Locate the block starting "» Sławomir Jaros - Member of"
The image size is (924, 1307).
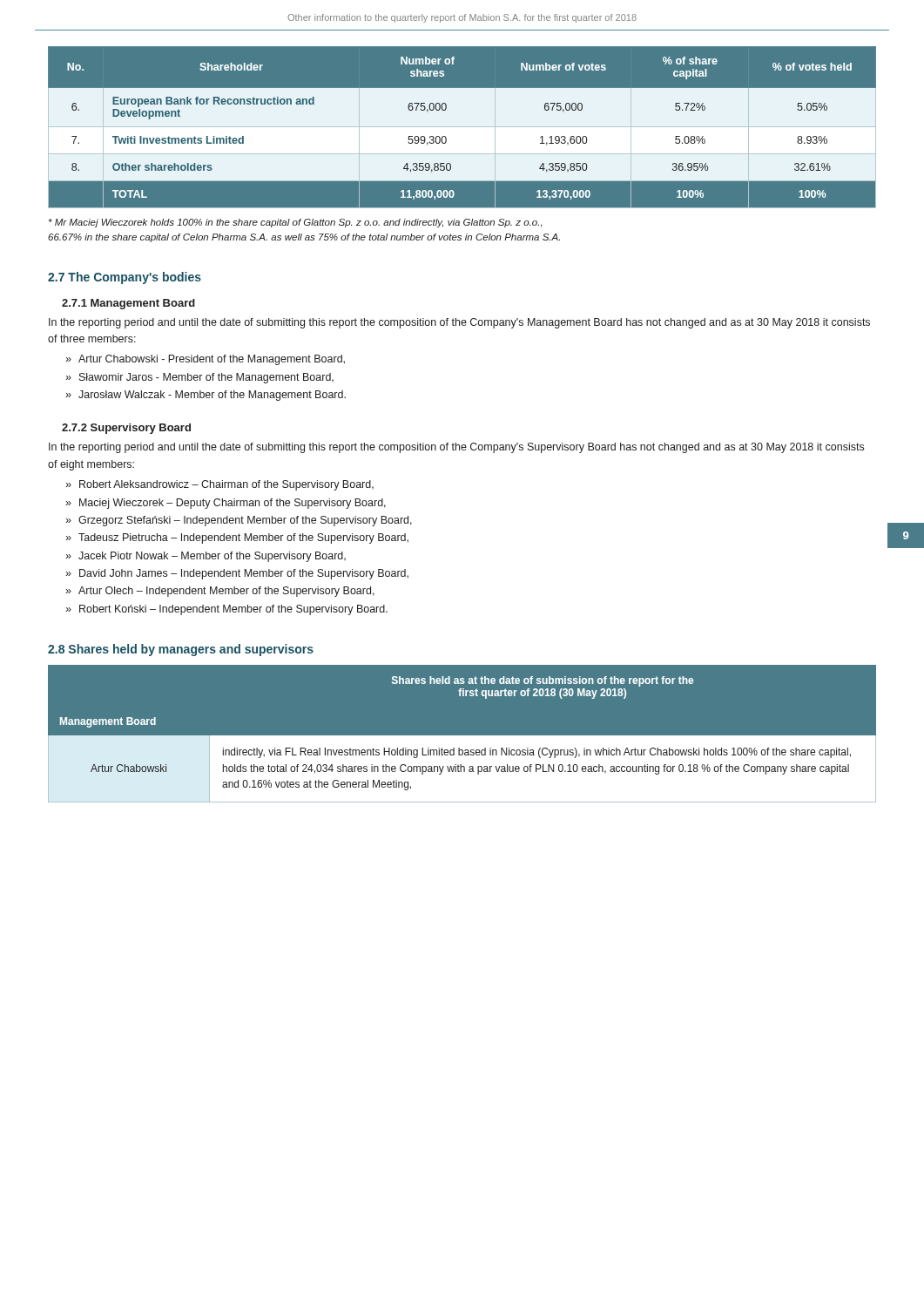coord(200,378)
